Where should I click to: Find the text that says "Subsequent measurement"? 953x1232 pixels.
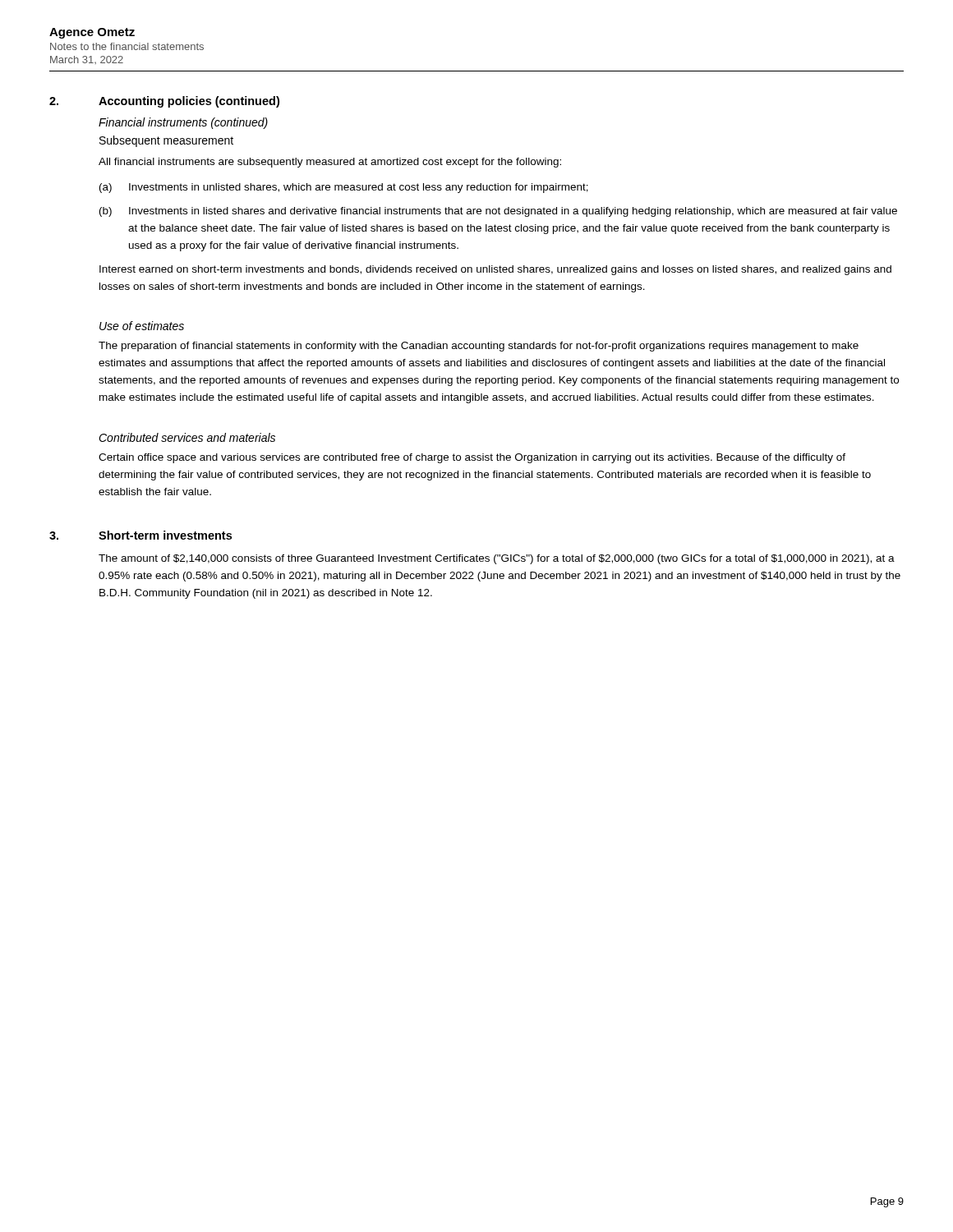click(x=166, y=140)
